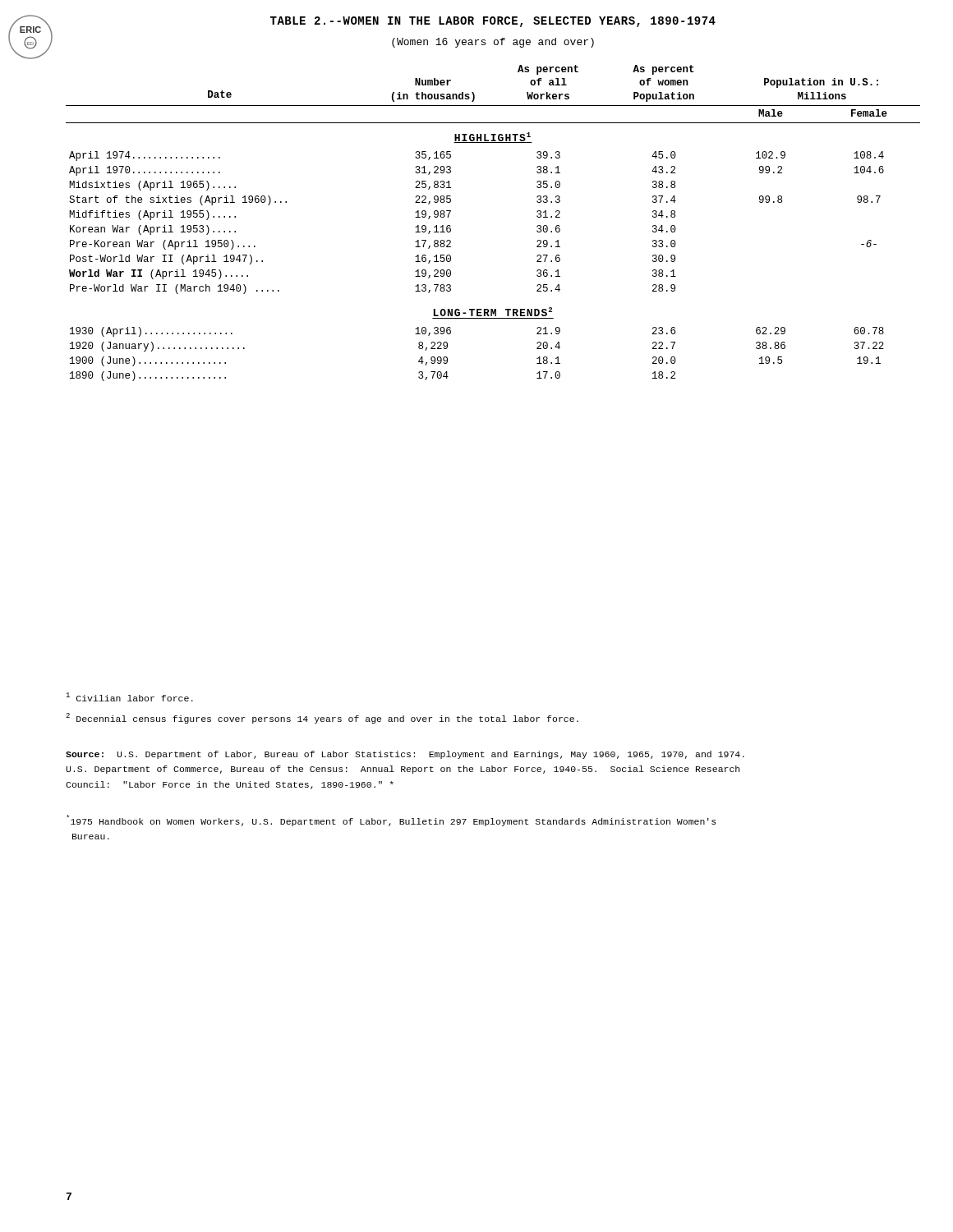Find the logo

(x=31, y=37)
